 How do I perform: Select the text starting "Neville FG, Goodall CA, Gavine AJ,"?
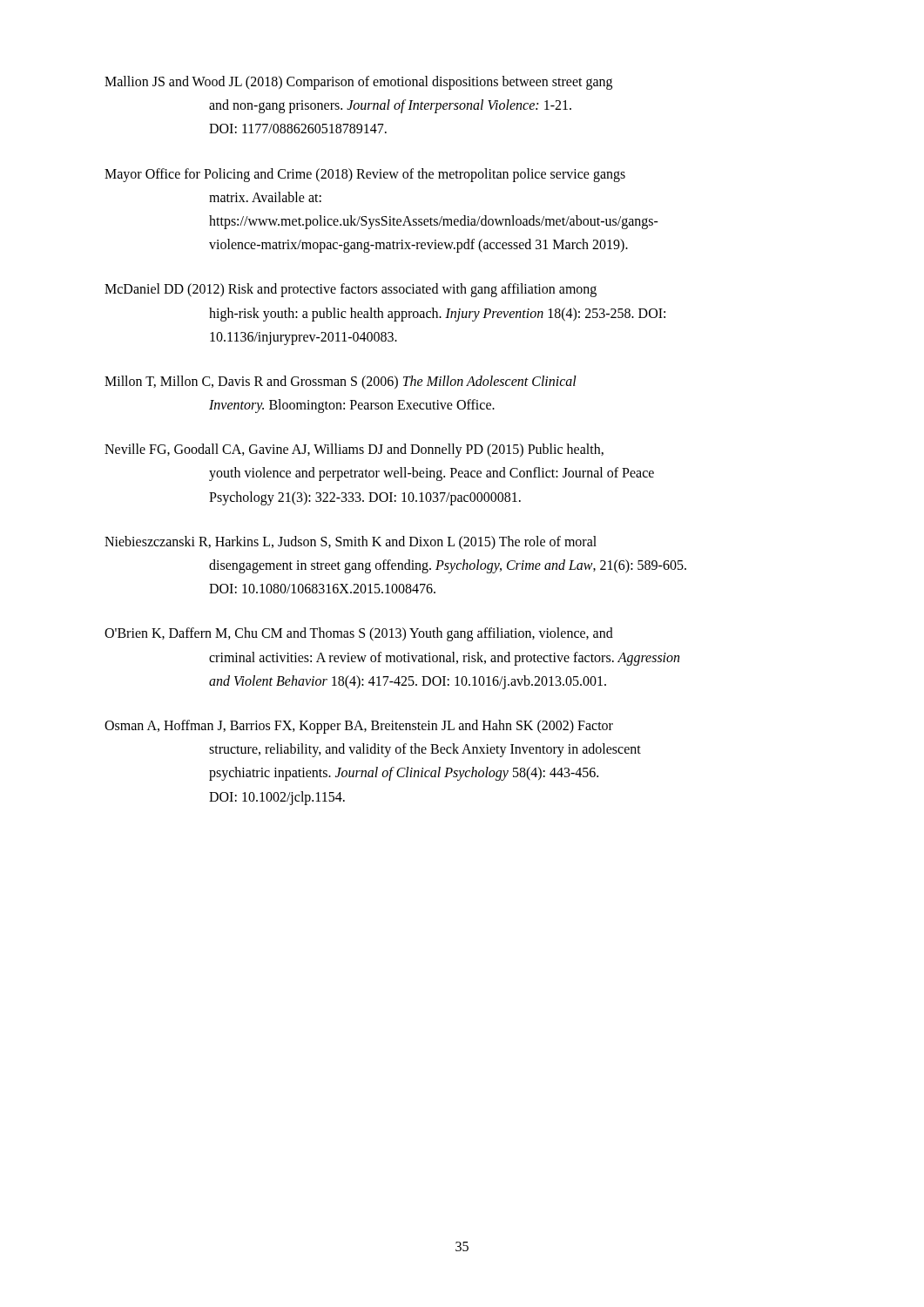462,475
